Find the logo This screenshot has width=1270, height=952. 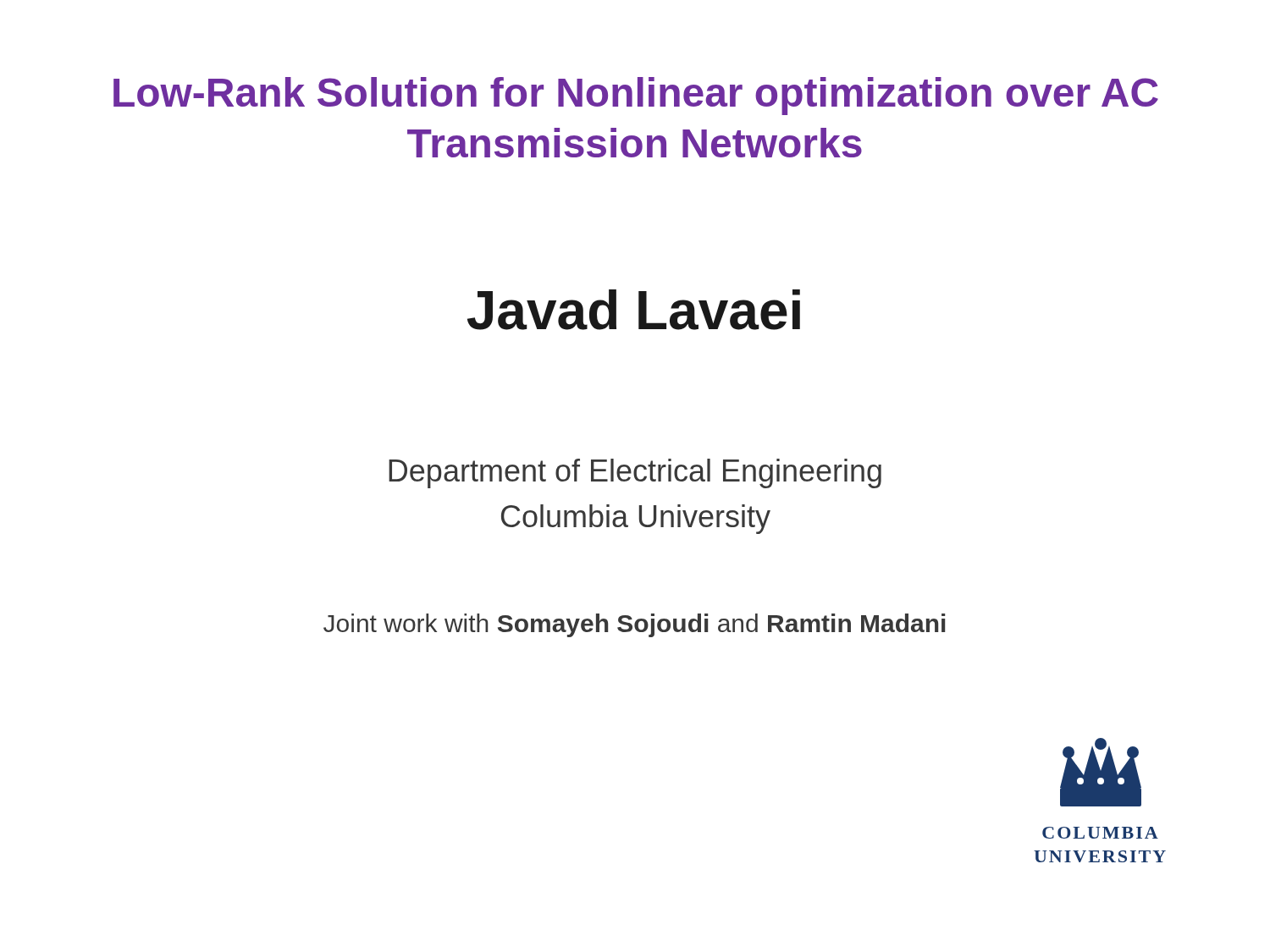coord(1101,815)
